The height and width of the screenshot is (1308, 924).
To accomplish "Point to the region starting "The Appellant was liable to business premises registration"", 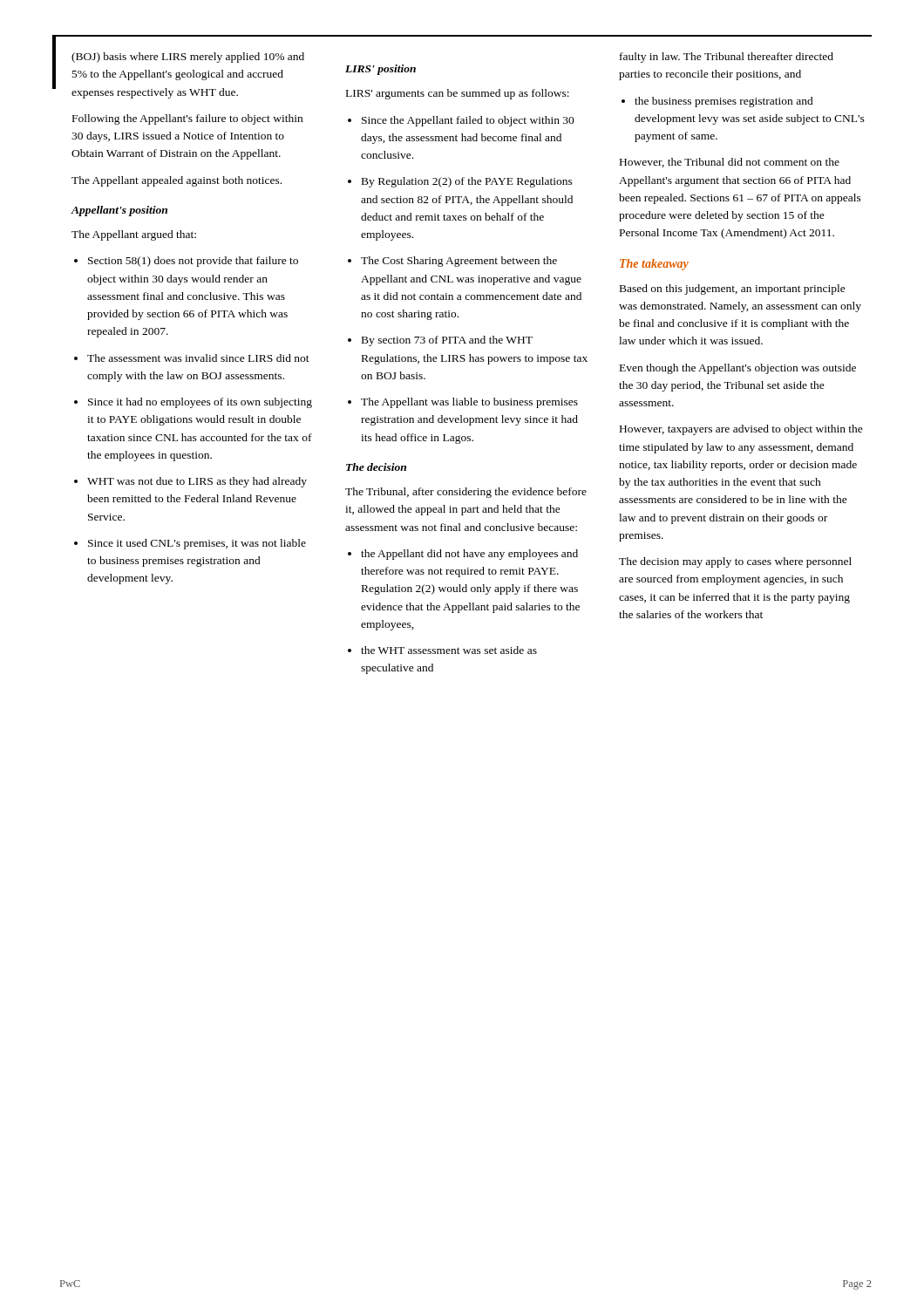I will coord(468,420).
